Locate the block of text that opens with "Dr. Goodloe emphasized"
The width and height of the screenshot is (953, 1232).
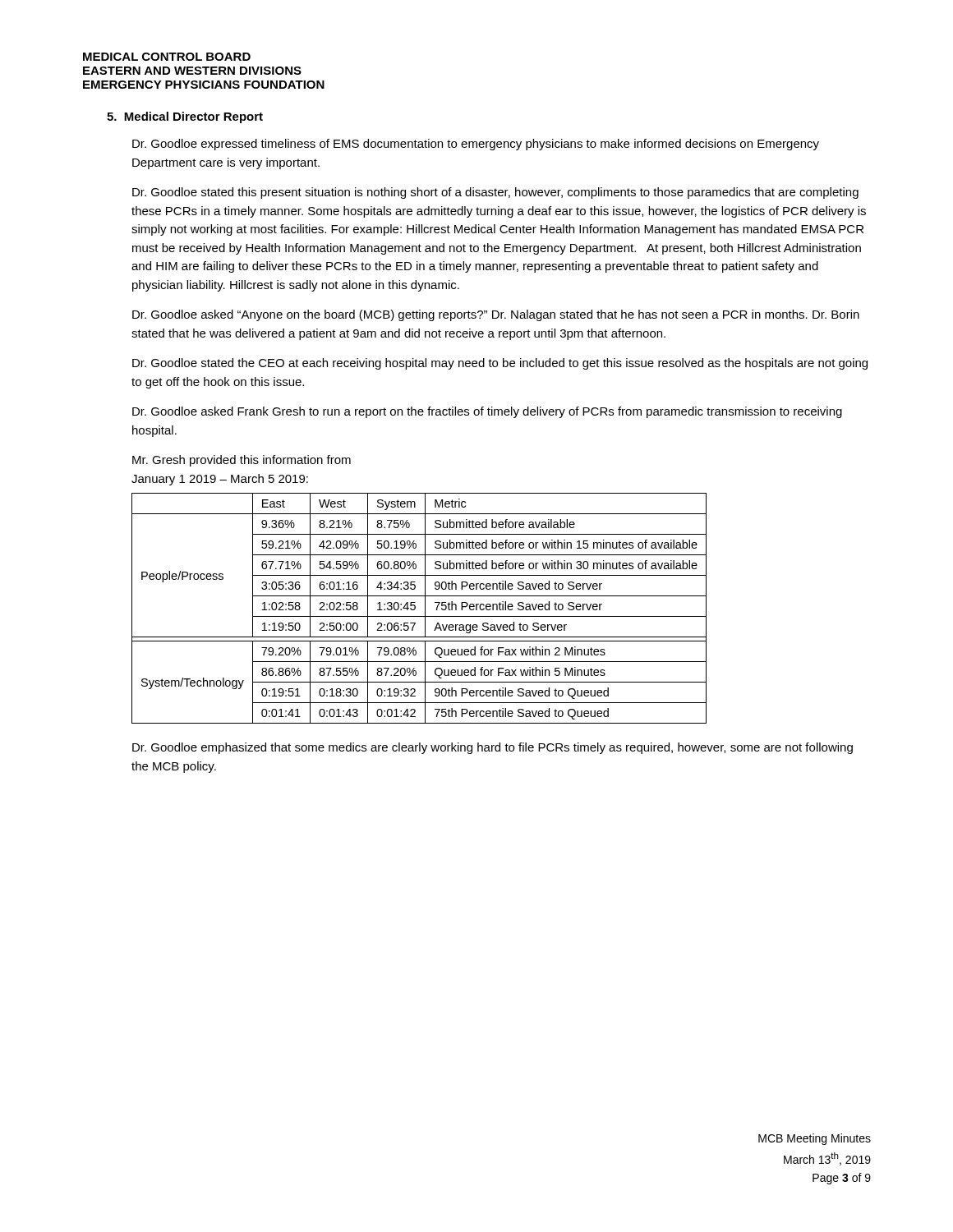tap(492, 756)
